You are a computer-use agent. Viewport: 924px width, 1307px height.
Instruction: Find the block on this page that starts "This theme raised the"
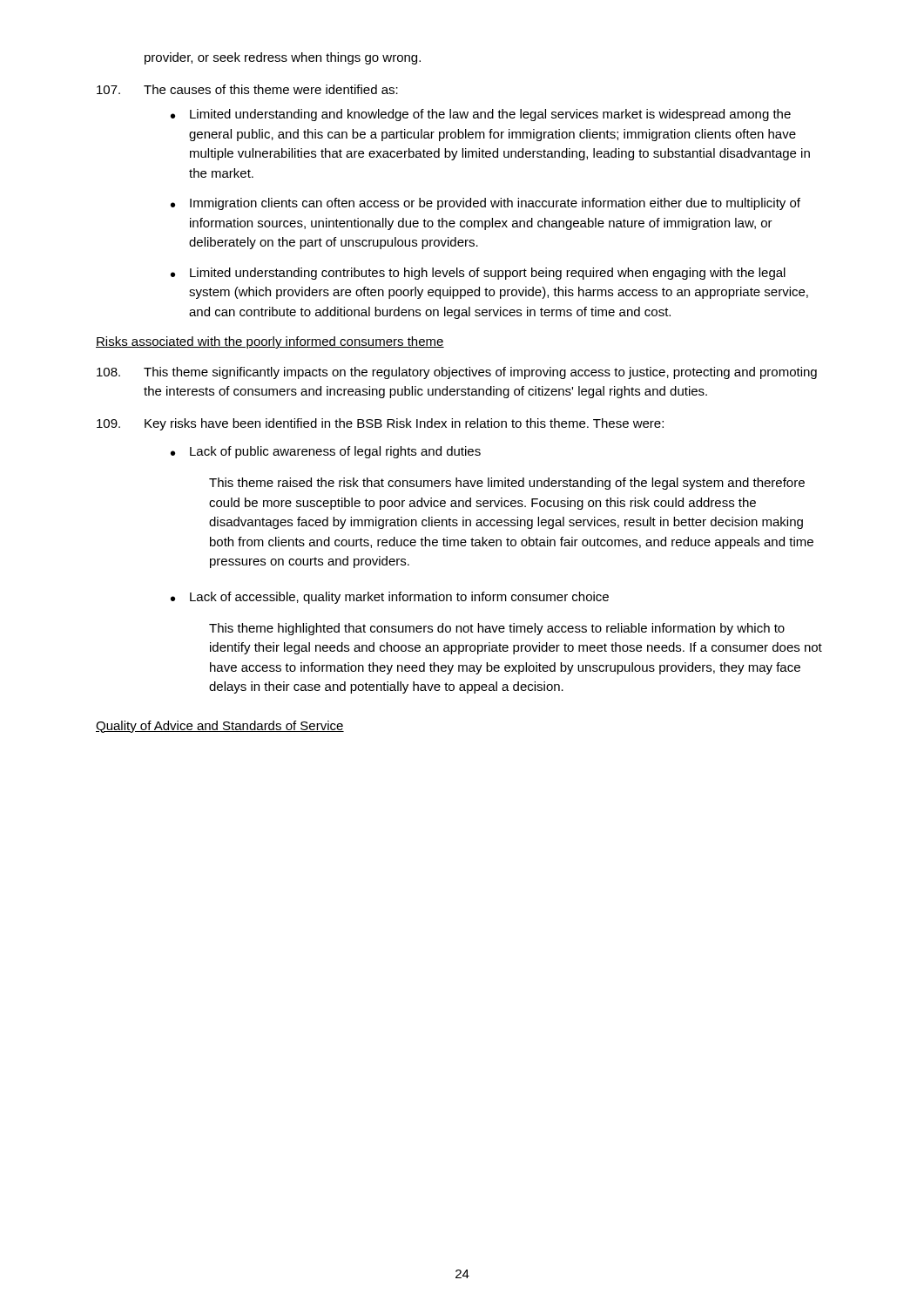[511, 521]
